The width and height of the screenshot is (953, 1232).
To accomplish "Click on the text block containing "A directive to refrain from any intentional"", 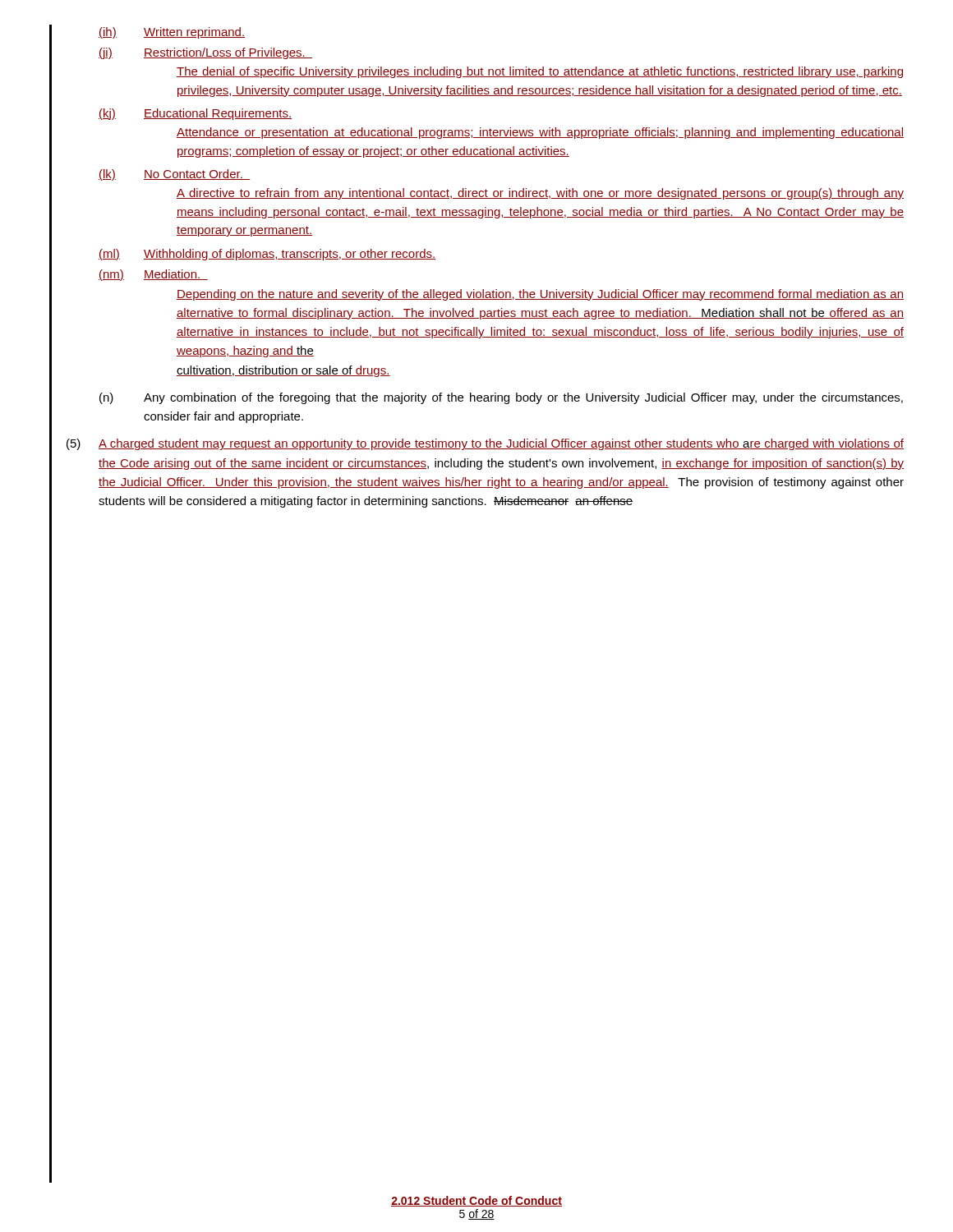I will click(540, 211).
